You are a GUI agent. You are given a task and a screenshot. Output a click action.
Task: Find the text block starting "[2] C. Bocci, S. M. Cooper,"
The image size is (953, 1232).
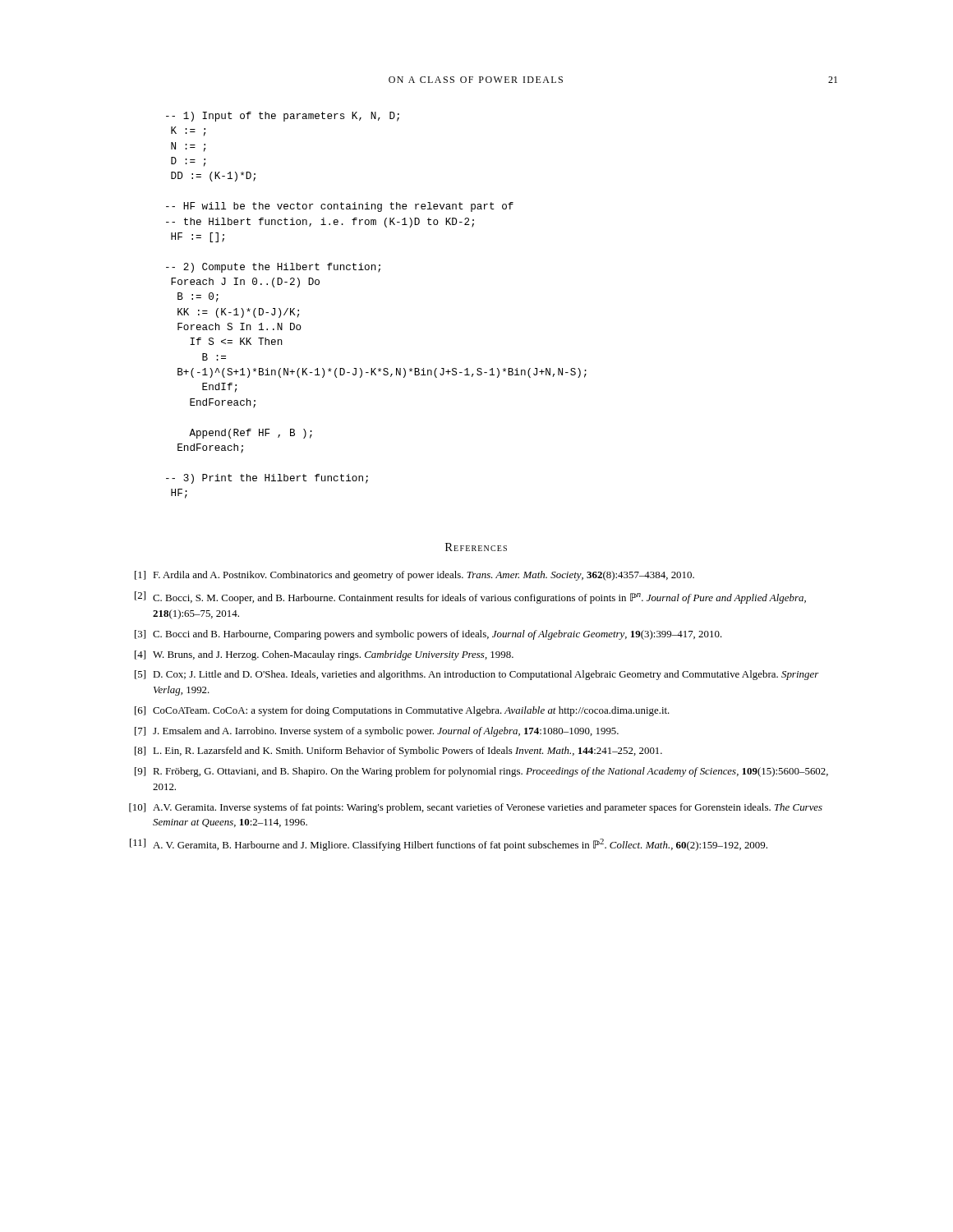point(476,605)
